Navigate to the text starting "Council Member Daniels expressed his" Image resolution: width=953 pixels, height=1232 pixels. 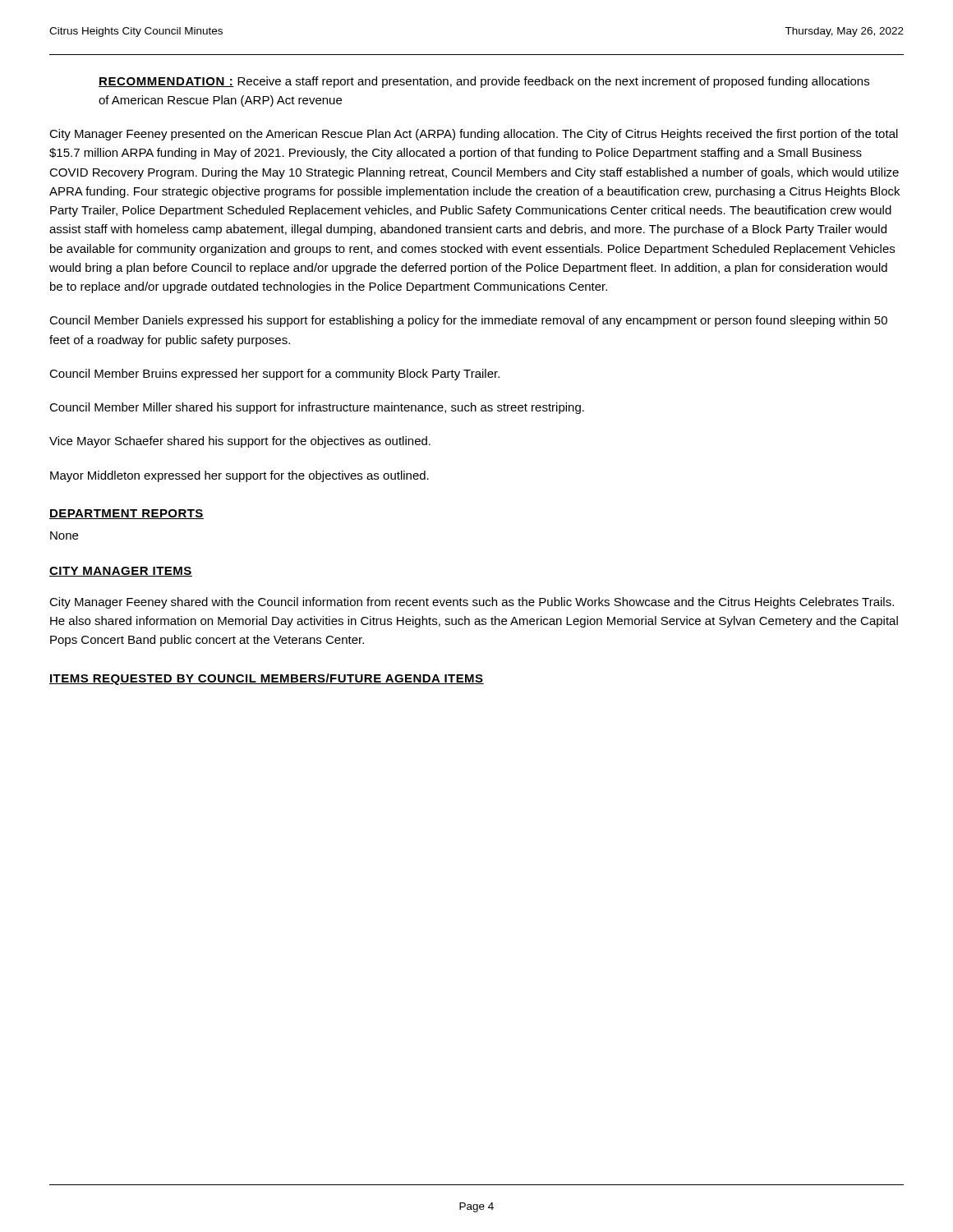pos(468,330)
